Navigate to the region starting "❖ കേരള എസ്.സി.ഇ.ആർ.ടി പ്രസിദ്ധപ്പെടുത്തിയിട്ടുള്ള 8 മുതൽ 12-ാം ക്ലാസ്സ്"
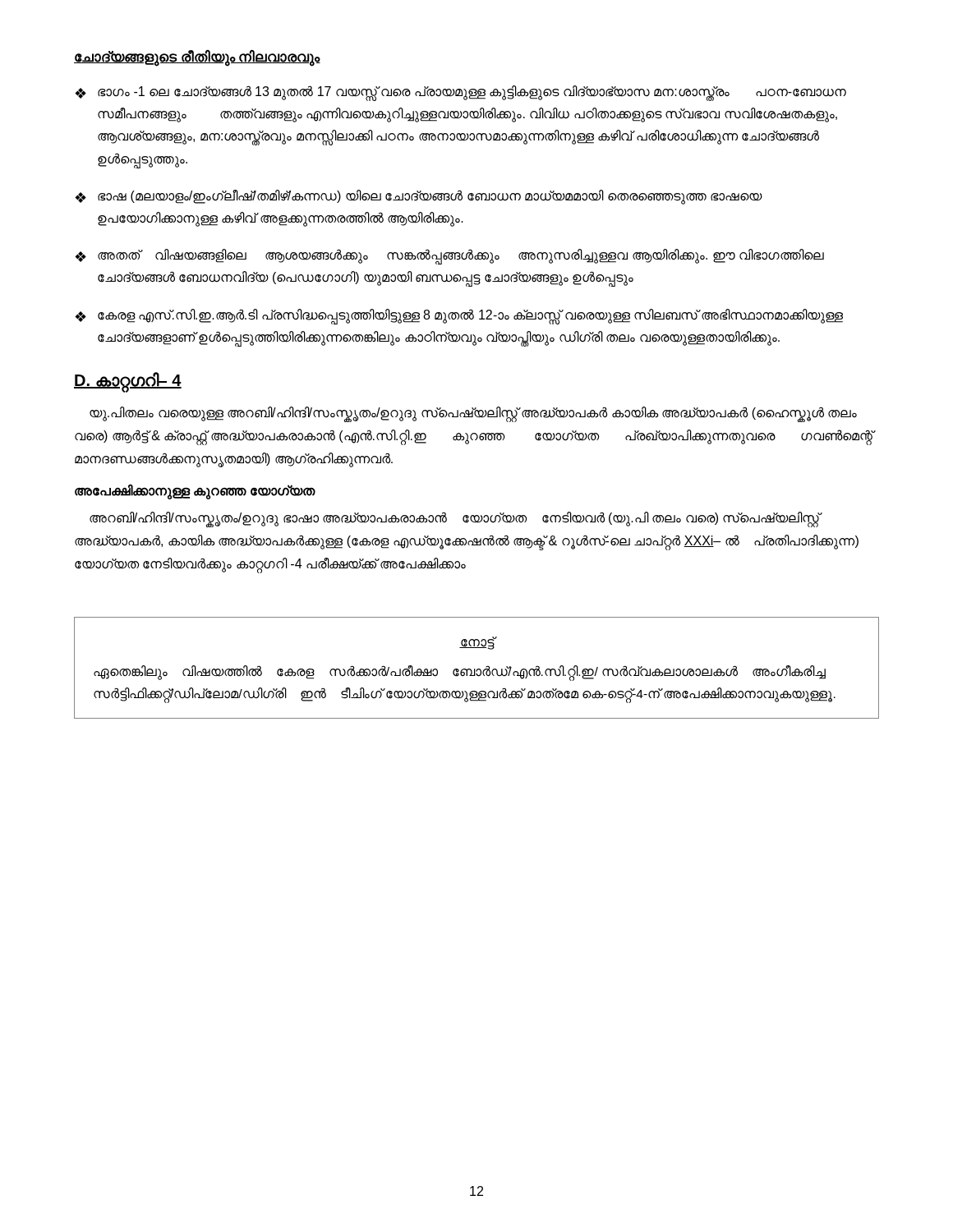953x1232 pixels. tap(476, 326)
